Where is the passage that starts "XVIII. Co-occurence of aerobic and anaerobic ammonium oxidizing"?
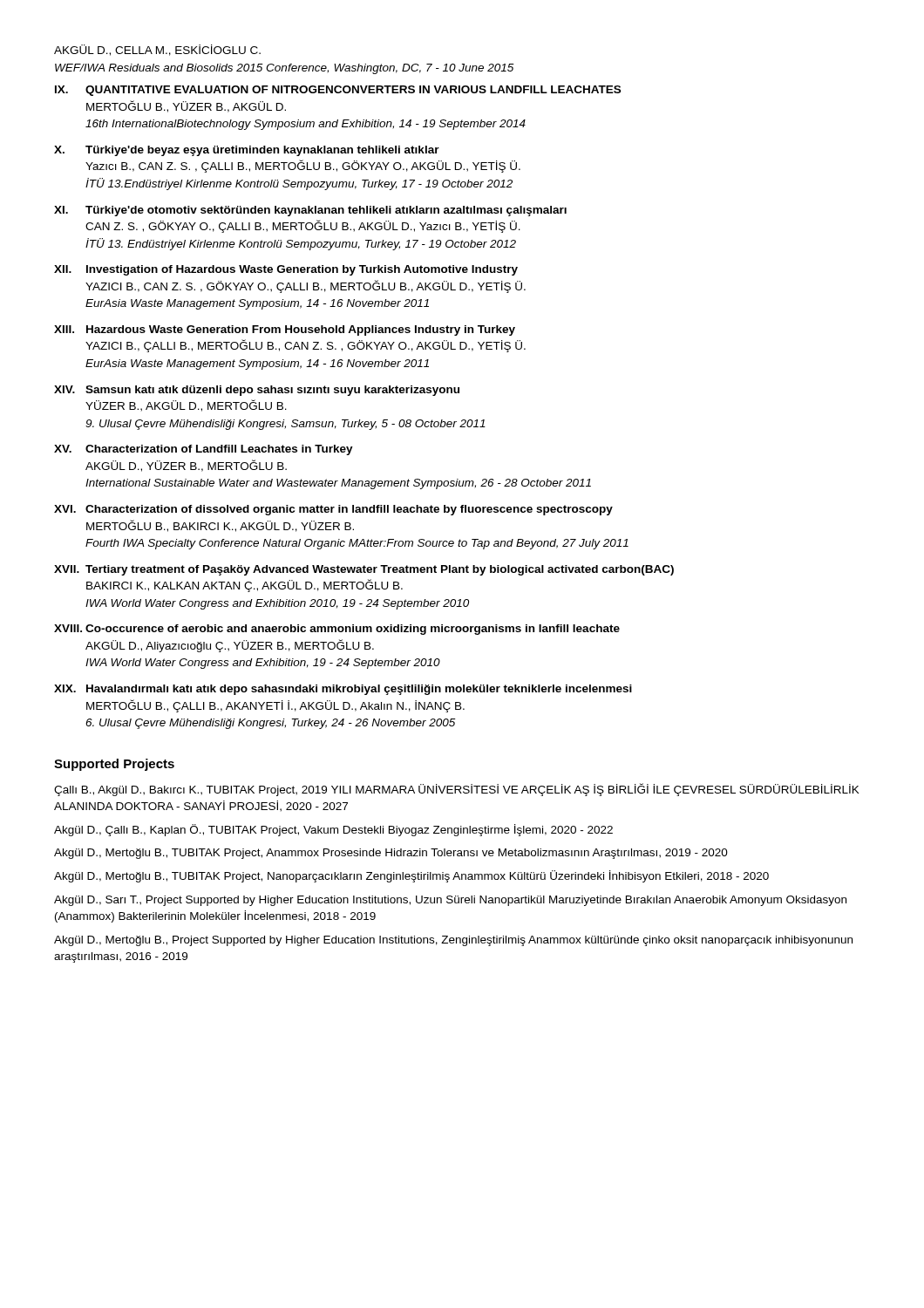924x1308 pixels. point(337,630)
